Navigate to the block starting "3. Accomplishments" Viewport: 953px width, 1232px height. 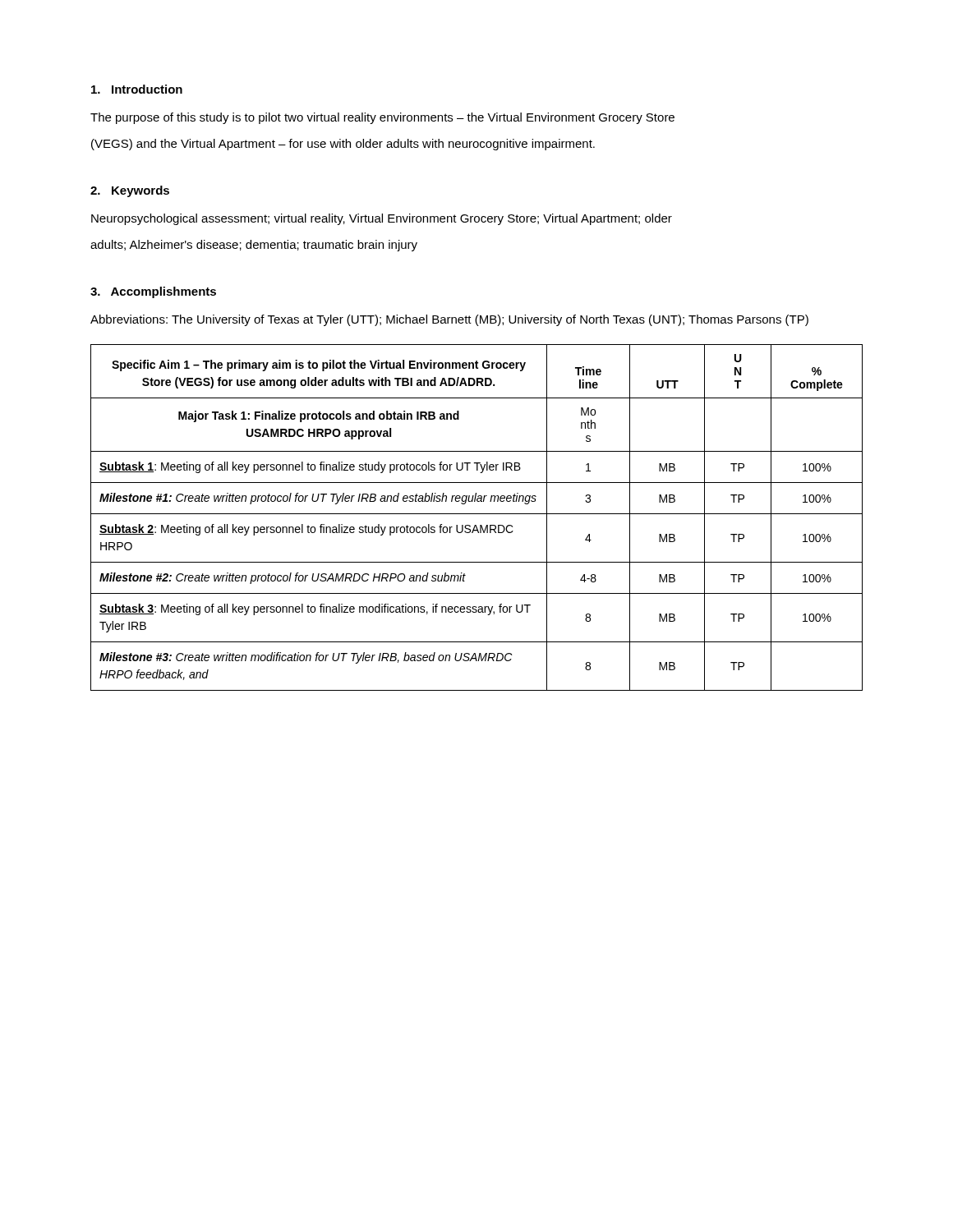(x=153, y=291)
